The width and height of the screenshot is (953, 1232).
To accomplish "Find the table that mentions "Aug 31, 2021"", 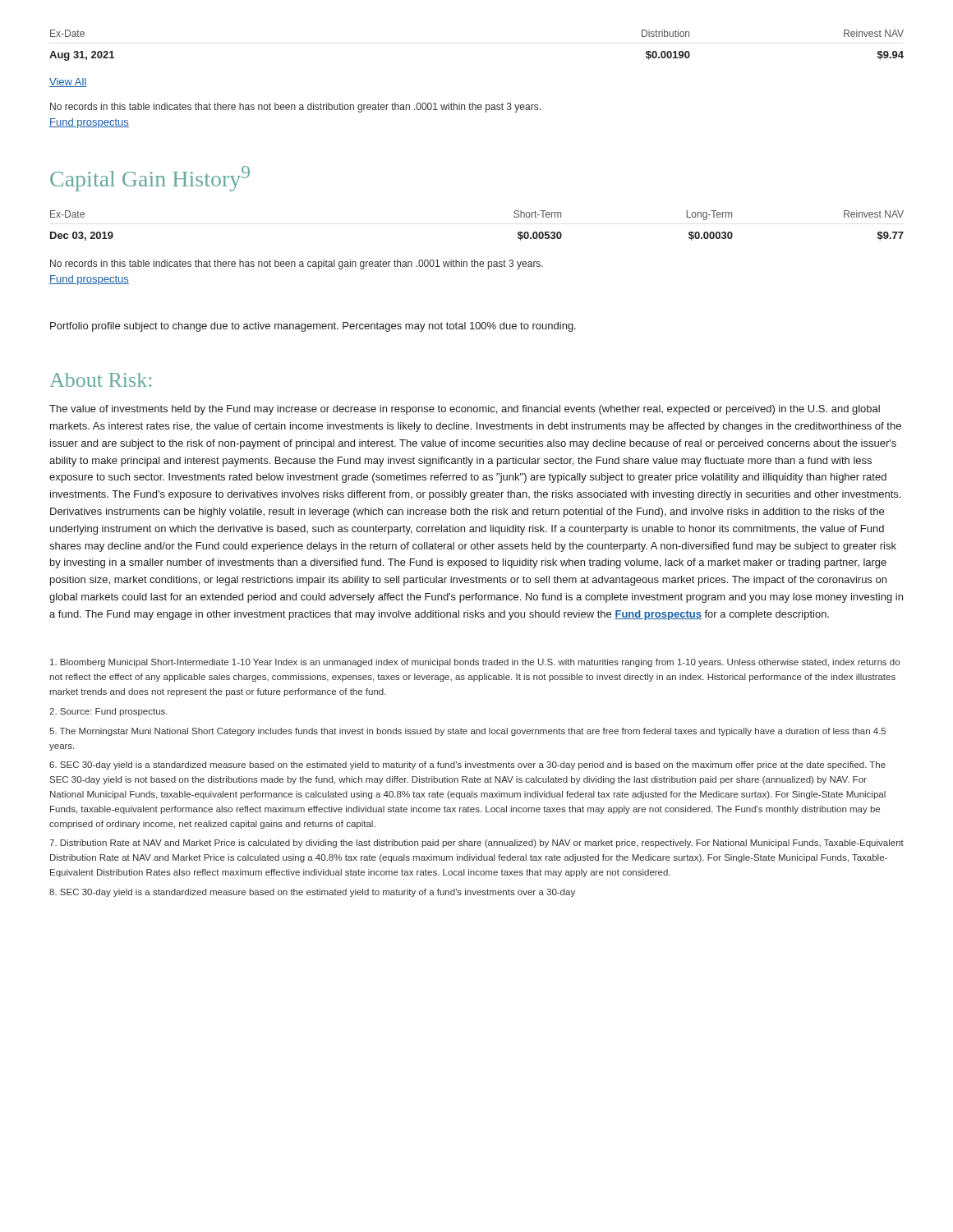I will pos(476,45).
